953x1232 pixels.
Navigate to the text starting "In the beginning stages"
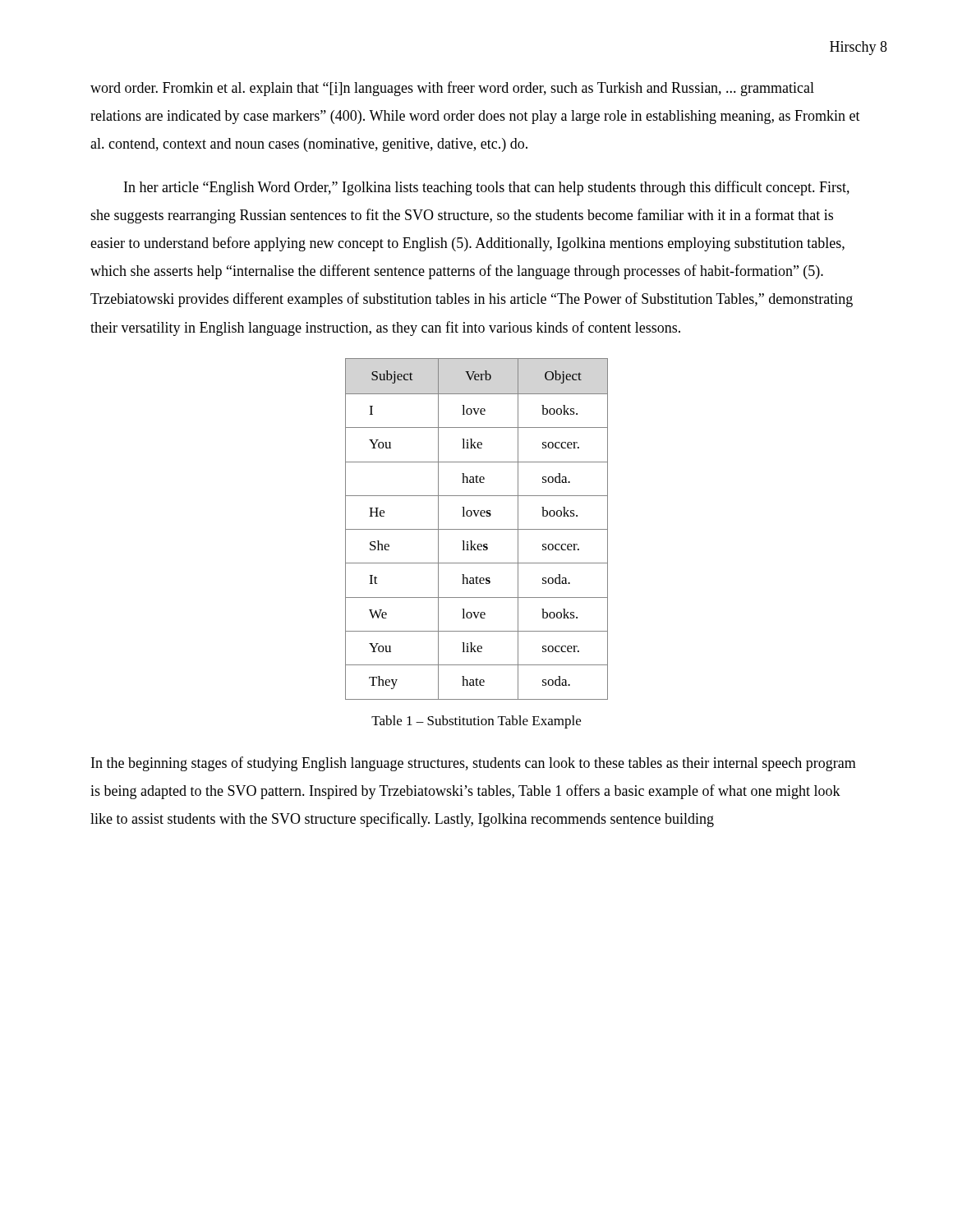[476, 791]
